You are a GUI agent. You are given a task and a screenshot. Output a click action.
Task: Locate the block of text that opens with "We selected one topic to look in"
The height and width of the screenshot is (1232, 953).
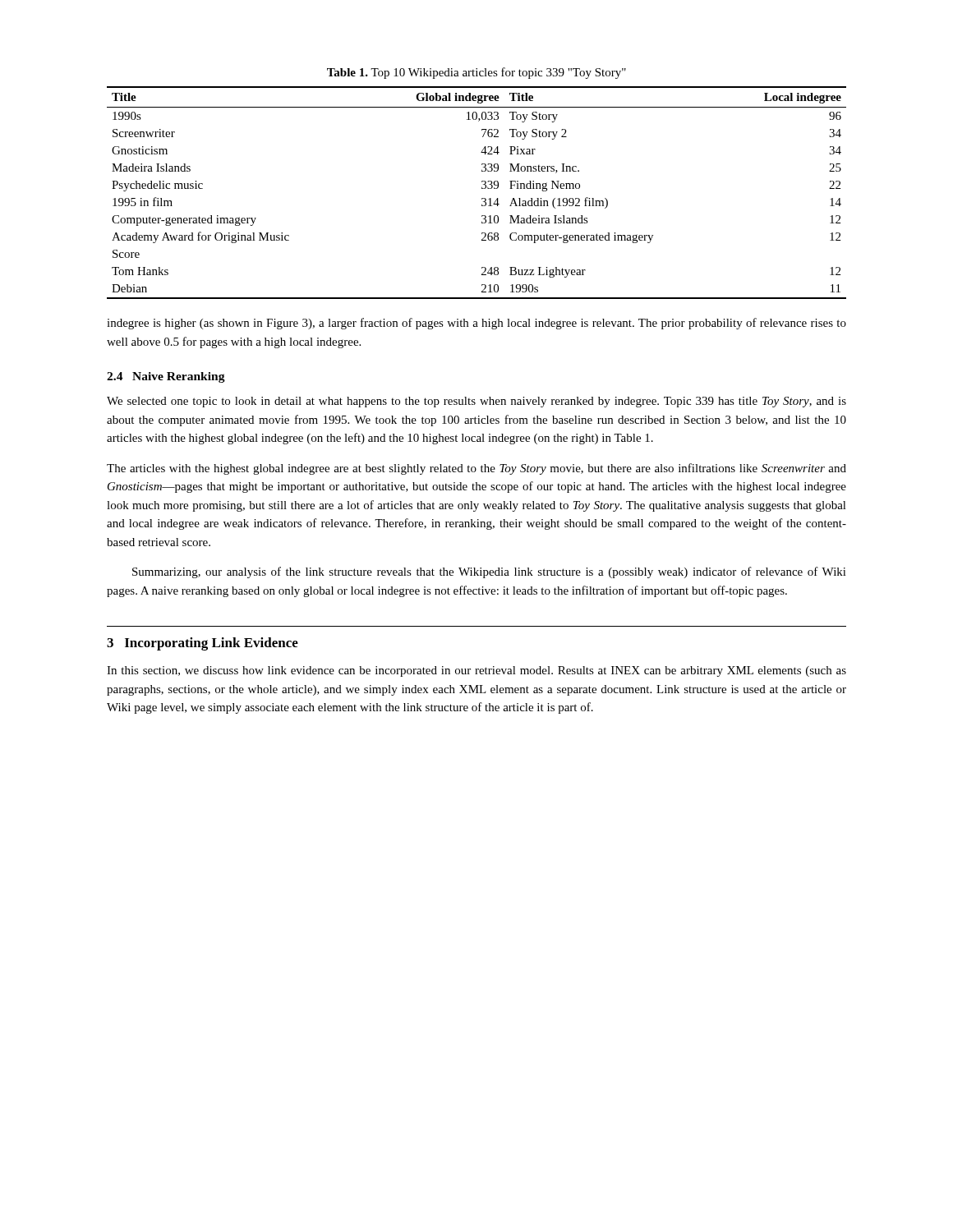(476, 419)
